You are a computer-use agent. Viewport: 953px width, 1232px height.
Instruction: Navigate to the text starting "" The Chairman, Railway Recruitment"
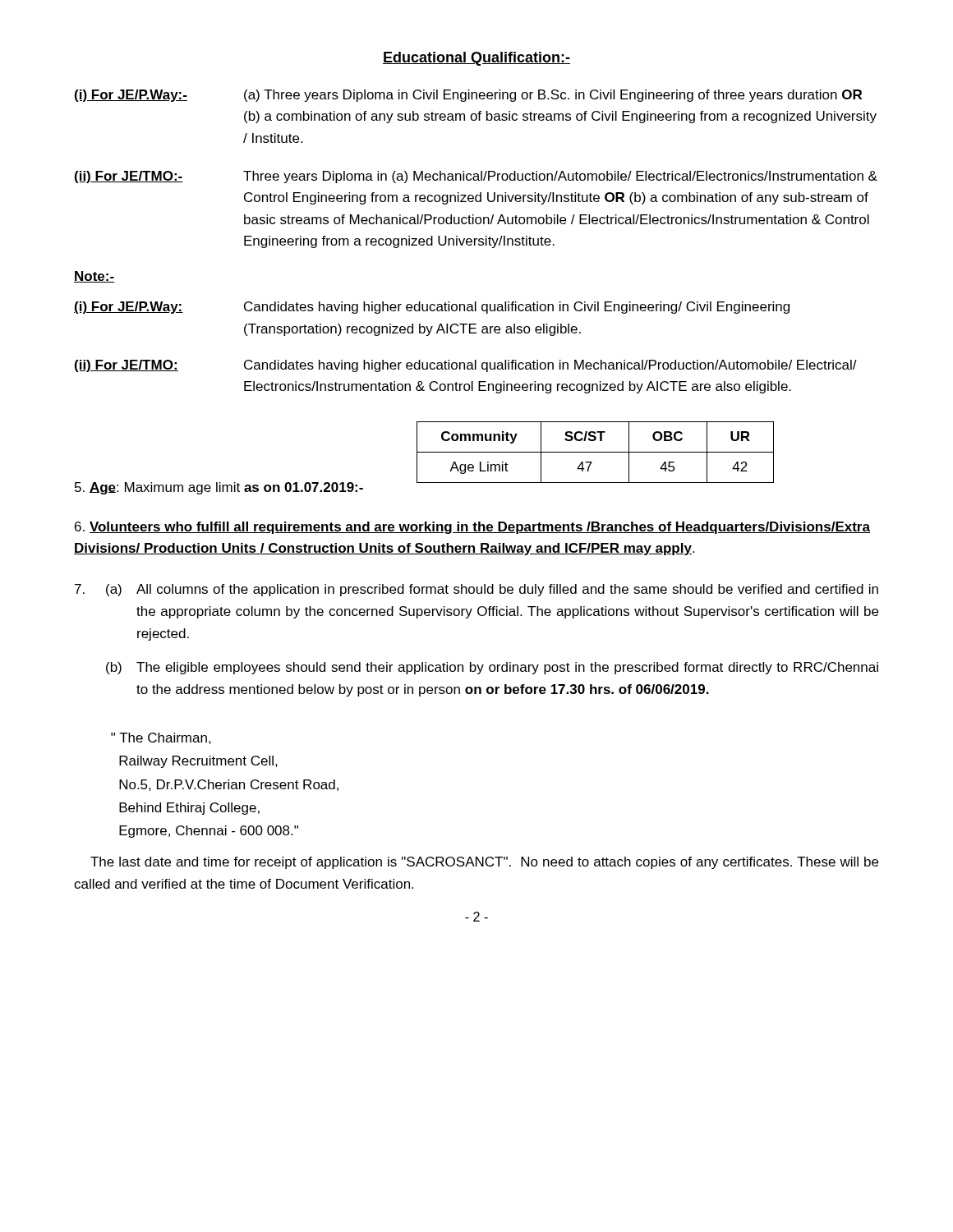pos(223,784)
